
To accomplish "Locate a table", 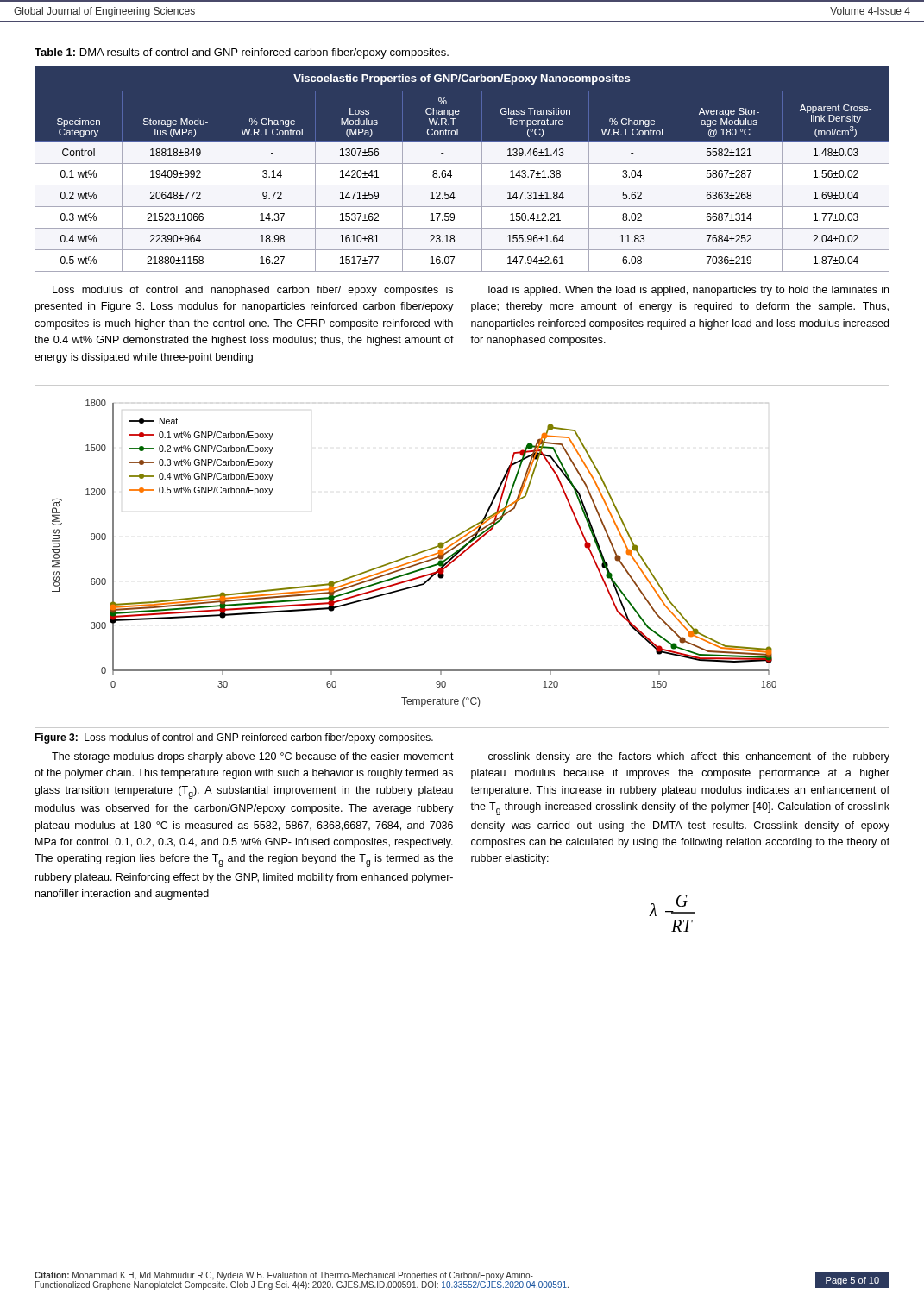I will point(462,169).
